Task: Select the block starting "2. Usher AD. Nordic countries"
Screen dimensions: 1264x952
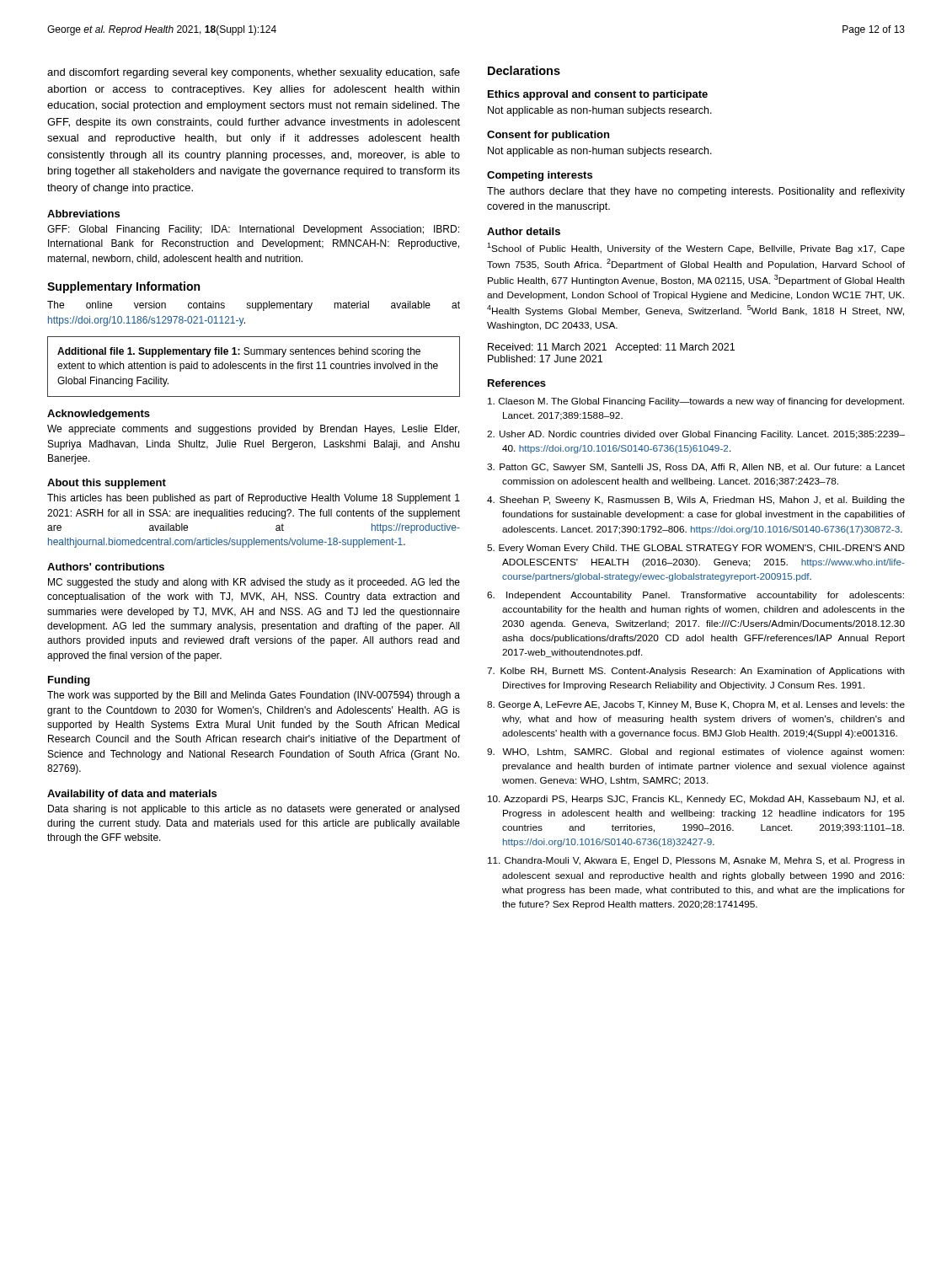Action: click(x=696, y=442)
